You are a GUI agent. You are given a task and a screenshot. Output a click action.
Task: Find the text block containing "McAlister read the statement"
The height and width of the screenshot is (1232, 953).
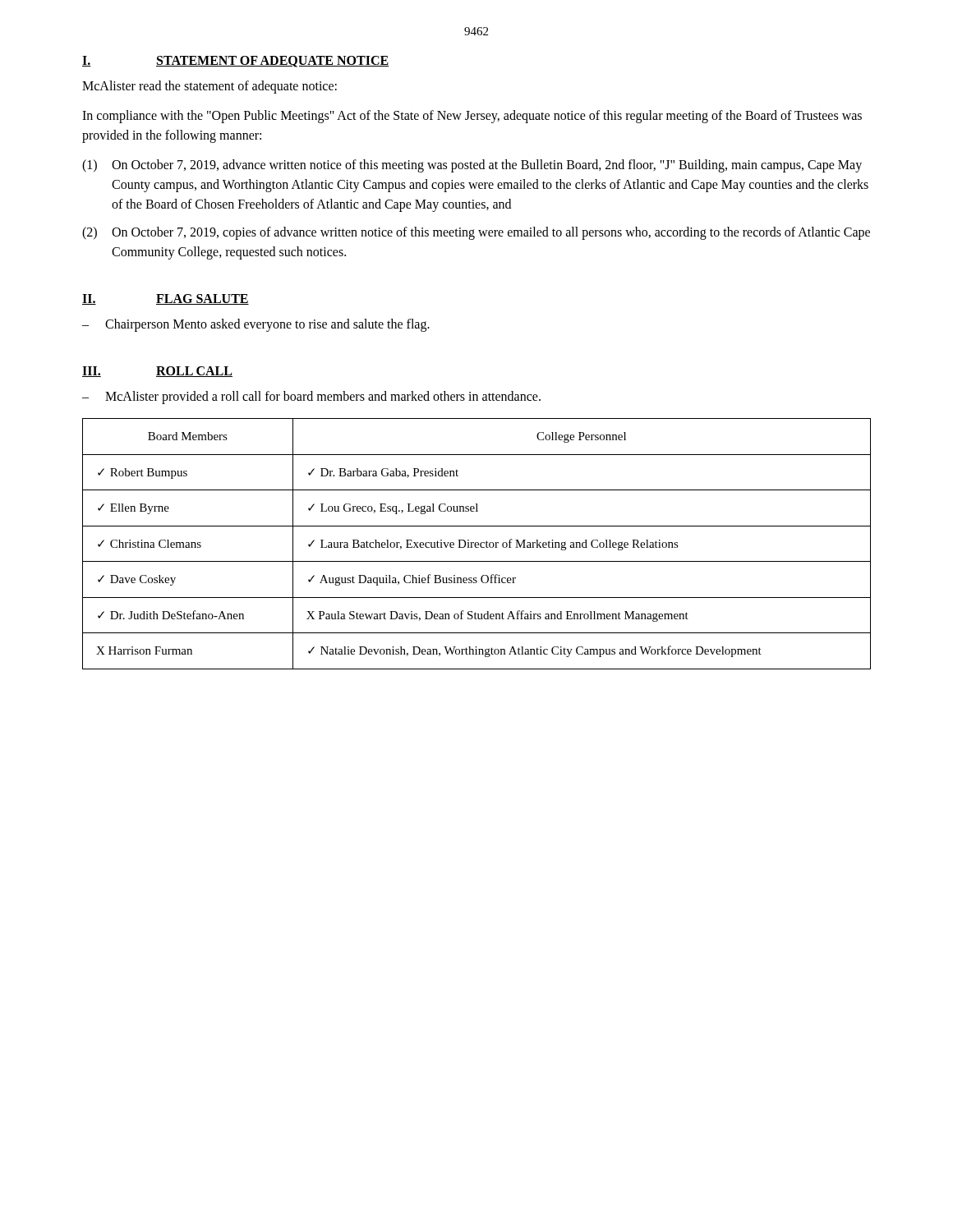(x=210, y=86)
